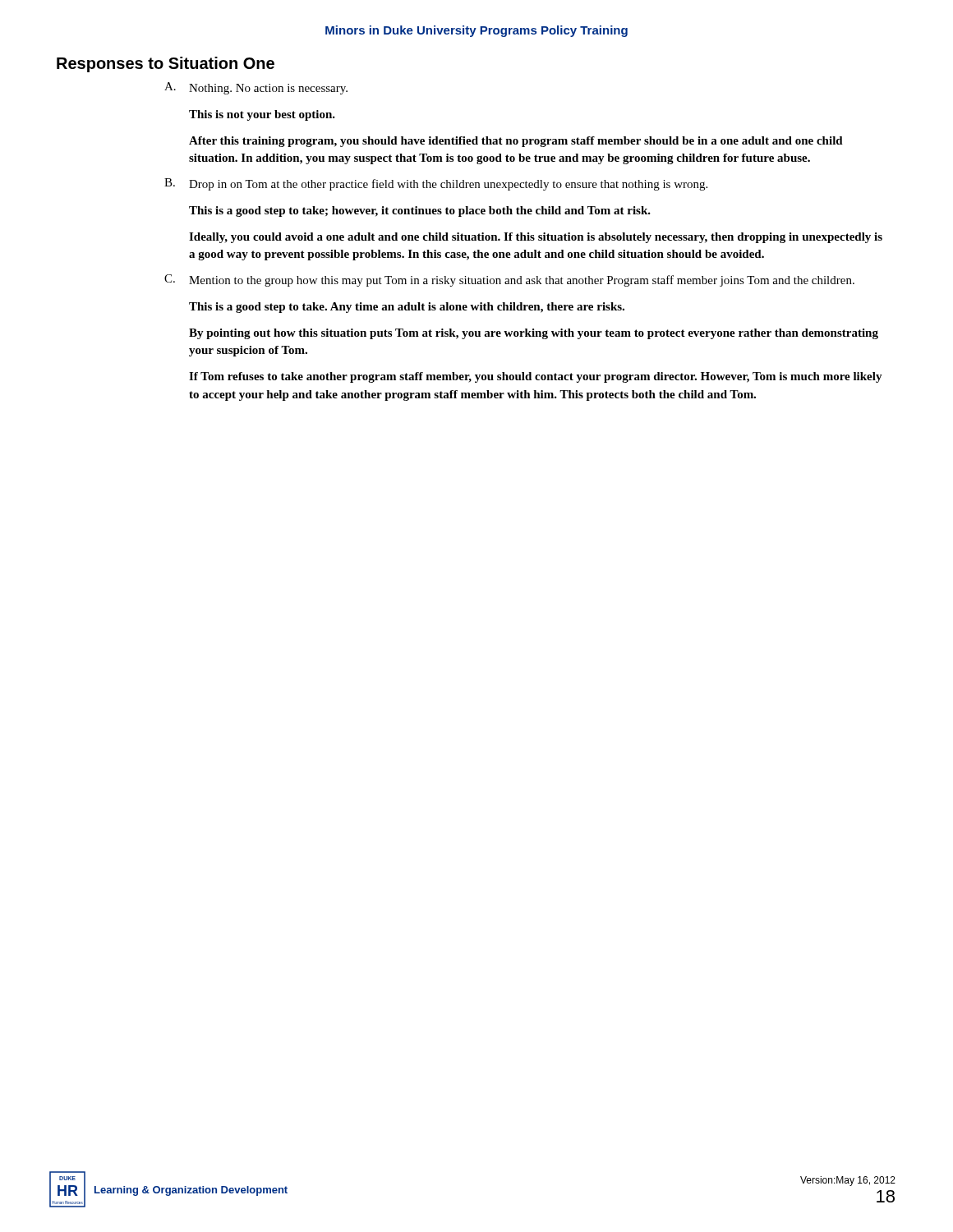Locate the passage starting "C. Mention to the group how this may"

(x=526, y=281)
